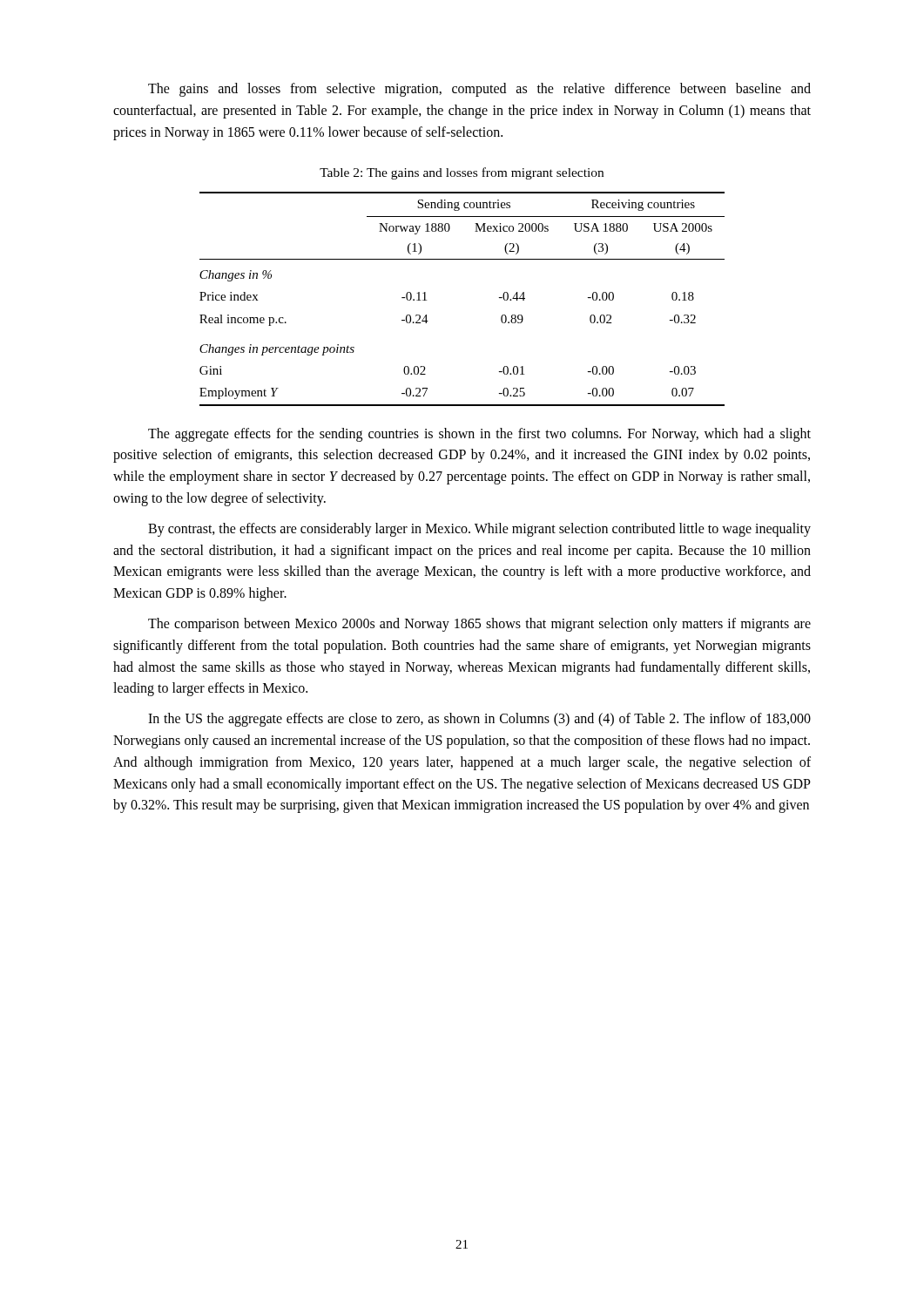Select the element starting "By contrast, the effects are considerably"
This screenshot has height=1307, width=924.
(x=462, y=562)
